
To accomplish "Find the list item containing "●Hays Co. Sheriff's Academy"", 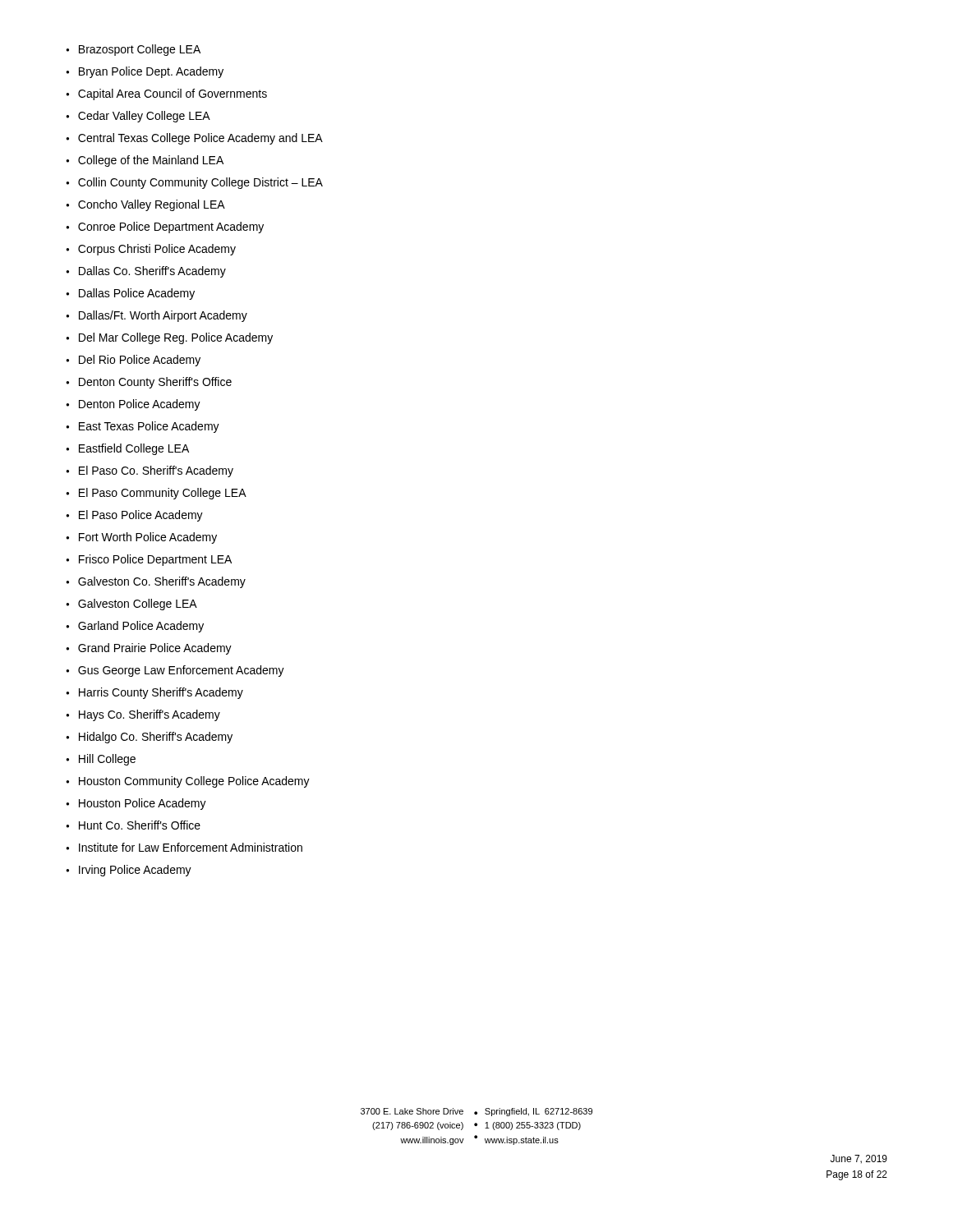I will [143, 715].
